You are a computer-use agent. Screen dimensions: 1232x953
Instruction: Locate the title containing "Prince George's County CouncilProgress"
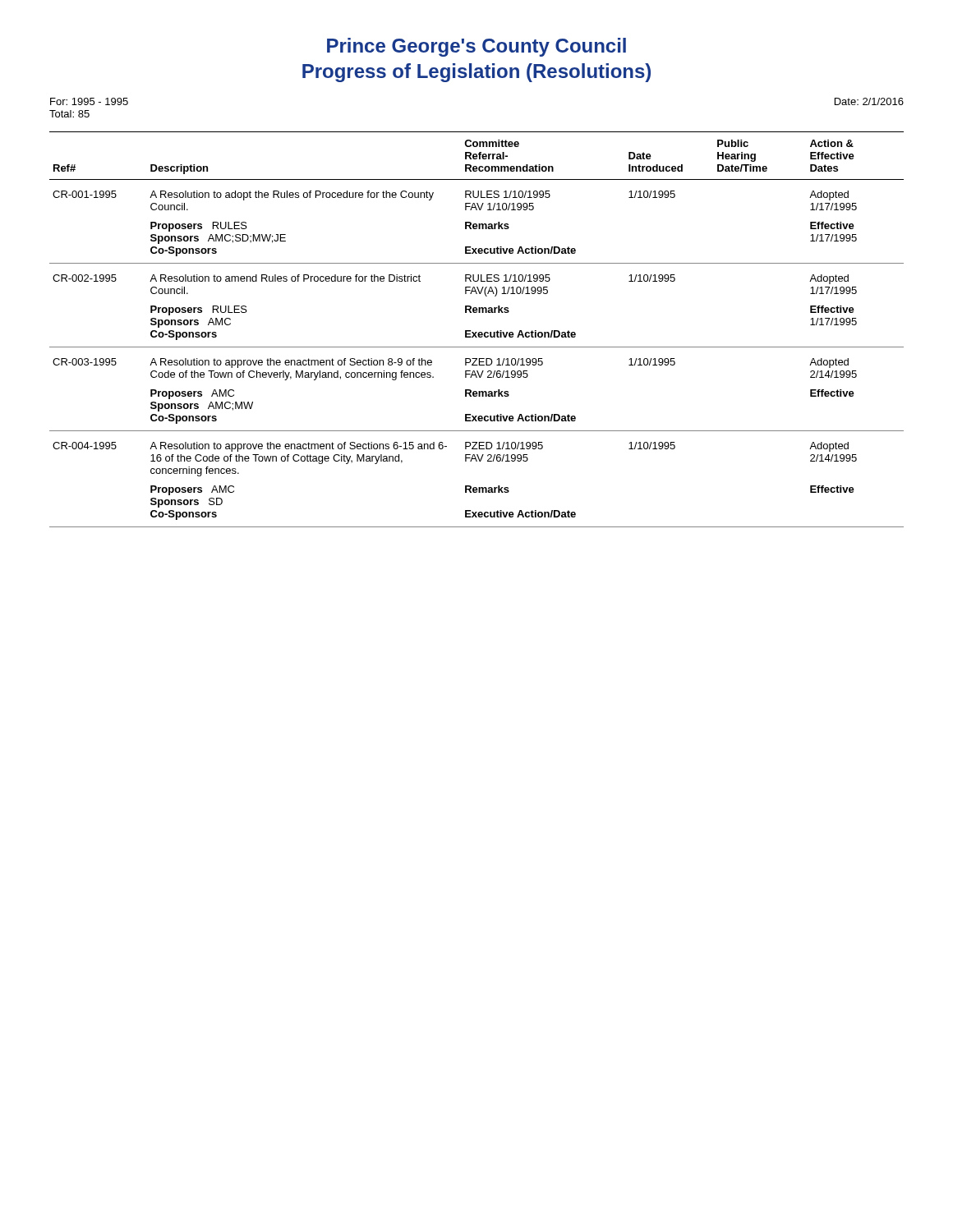tap(476, 58)
